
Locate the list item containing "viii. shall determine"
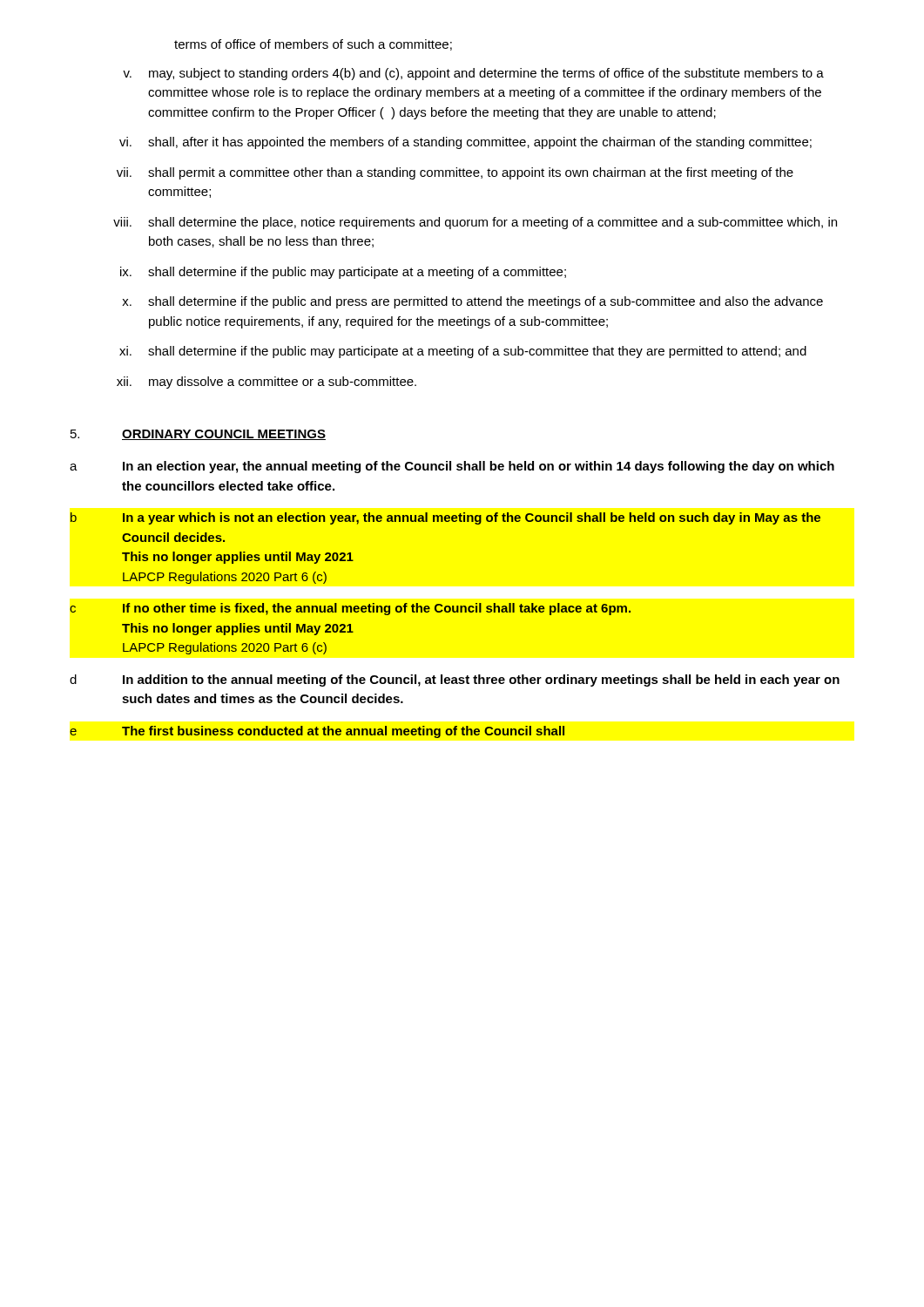point(462,232)
